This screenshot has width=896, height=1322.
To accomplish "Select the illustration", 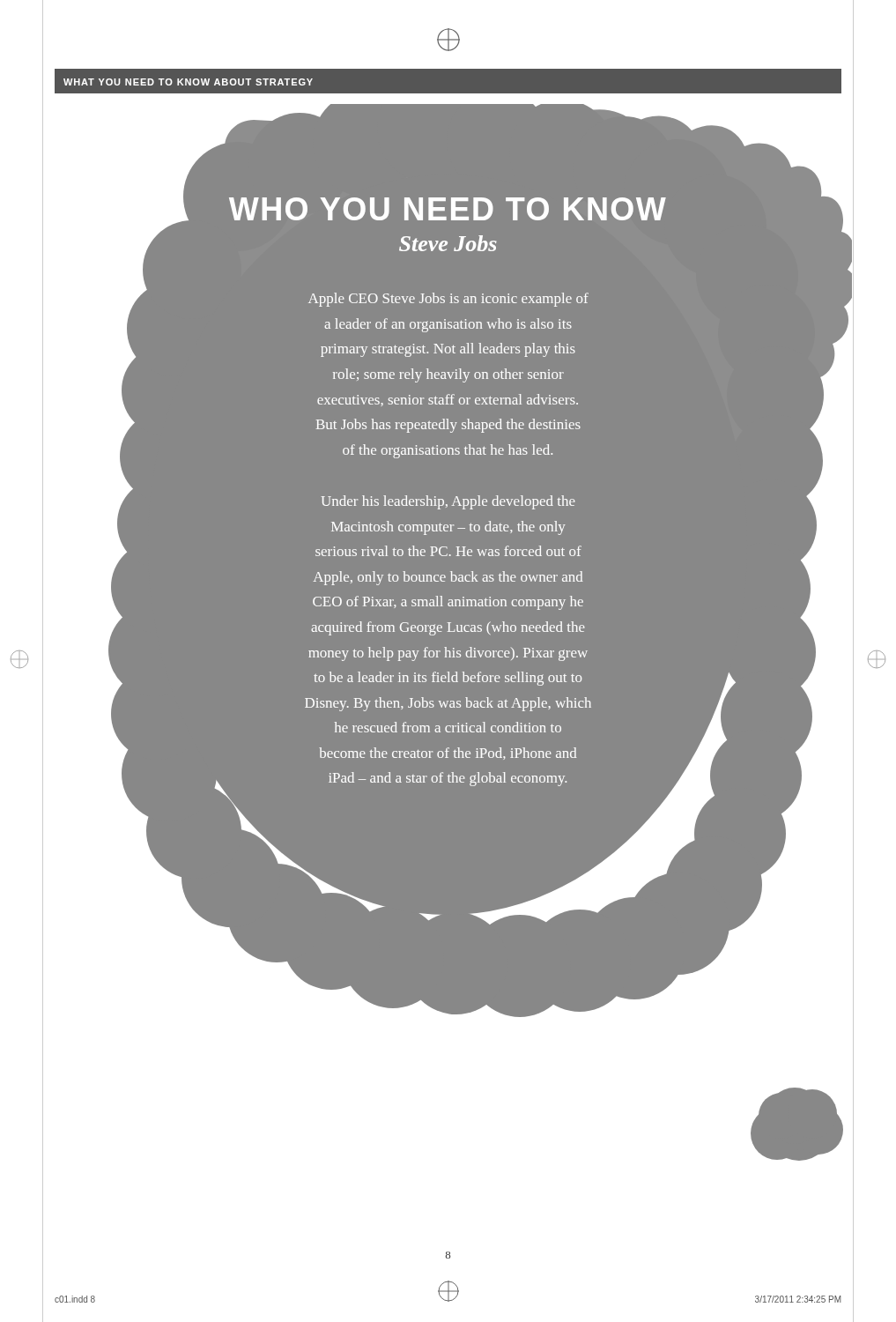I will point(448,646).
